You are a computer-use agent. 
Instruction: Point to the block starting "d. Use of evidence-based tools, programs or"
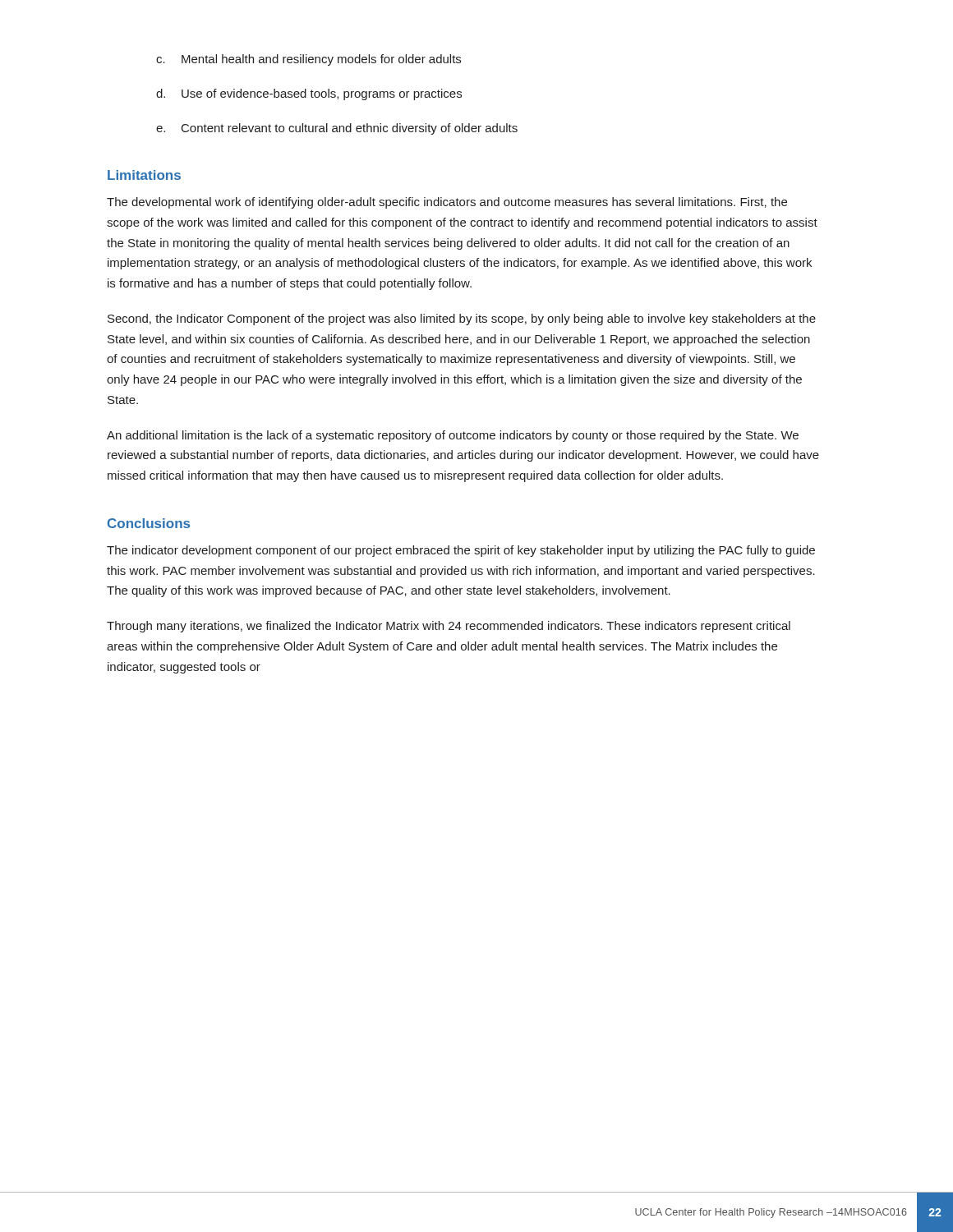[x=309, y=94]
